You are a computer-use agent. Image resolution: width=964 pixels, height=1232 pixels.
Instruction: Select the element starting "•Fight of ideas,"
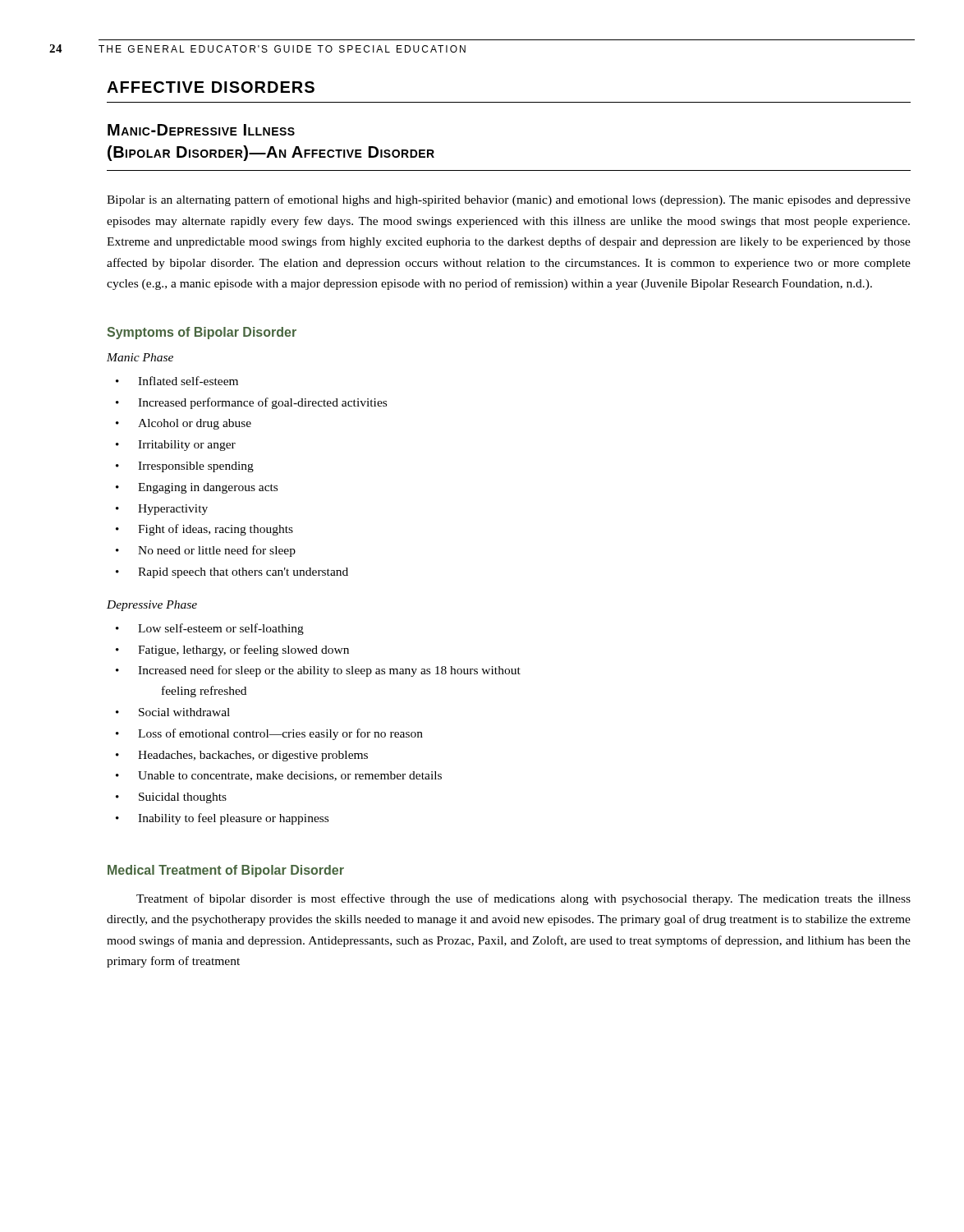click(x=204, y=530)
